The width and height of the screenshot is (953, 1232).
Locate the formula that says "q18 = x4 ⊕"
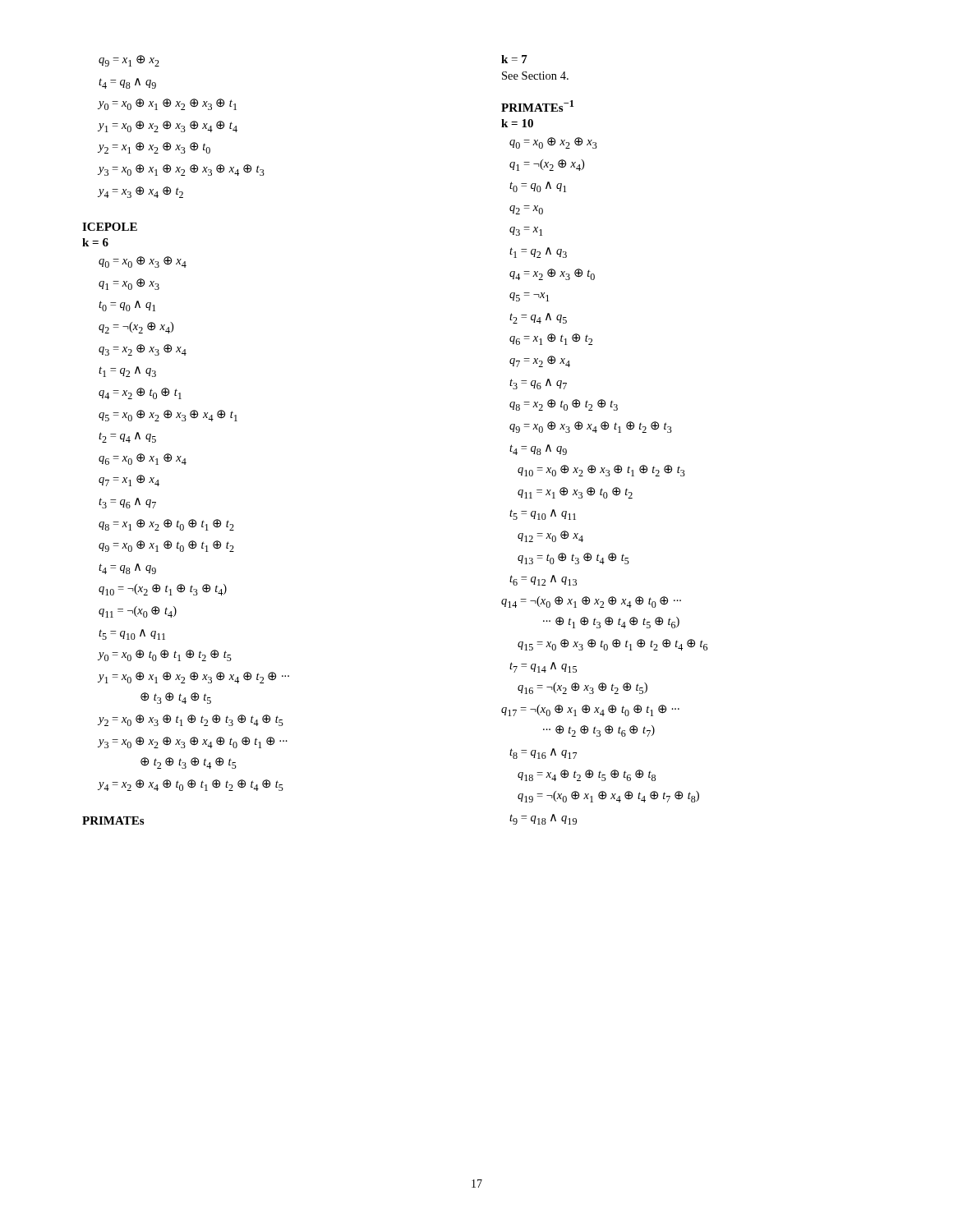point(587,775)
